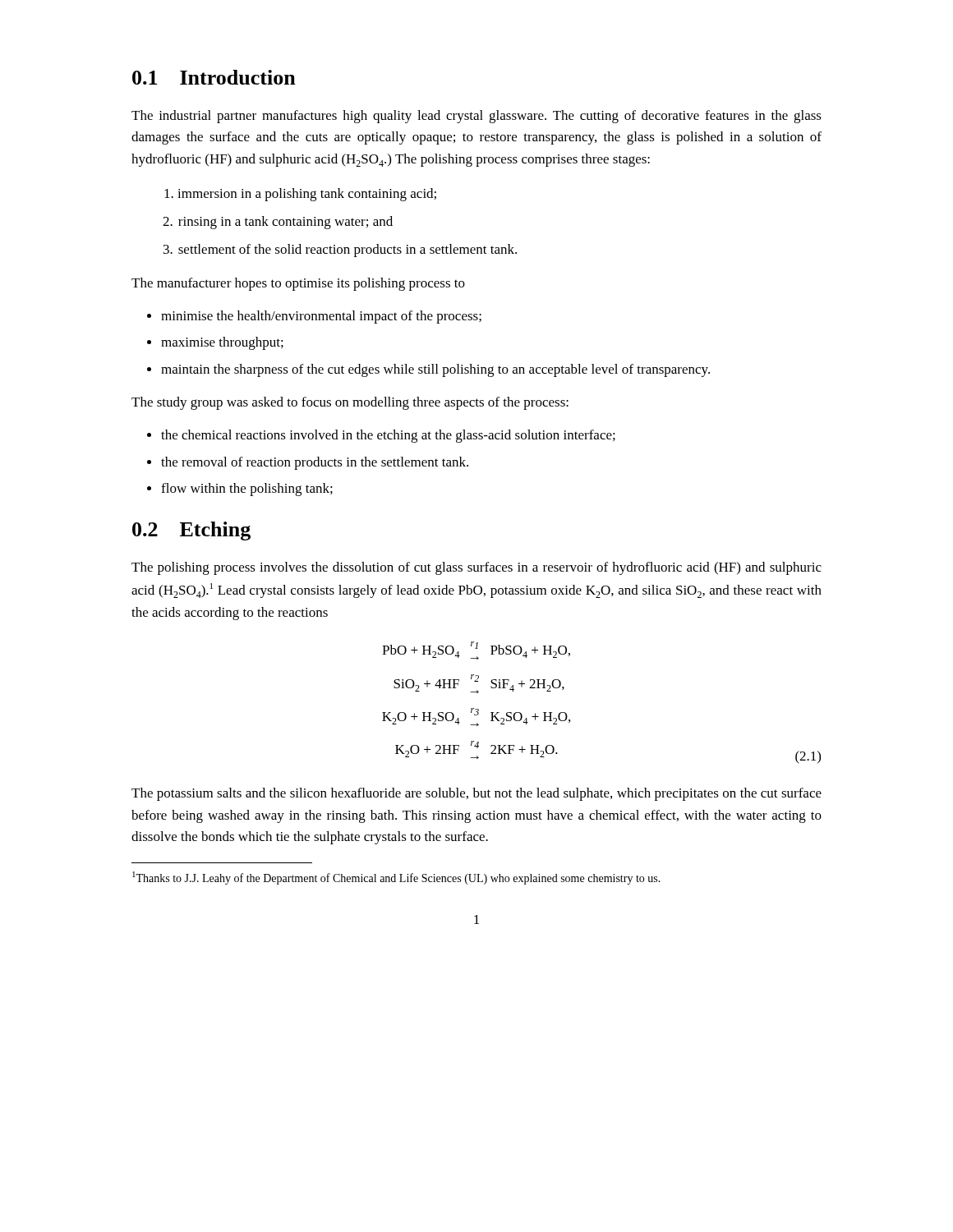Locate the block starting "PbO + H2SO4 r1 → PbSO4 +"
Screen dimensions: 1232x953
click(476, 702)
